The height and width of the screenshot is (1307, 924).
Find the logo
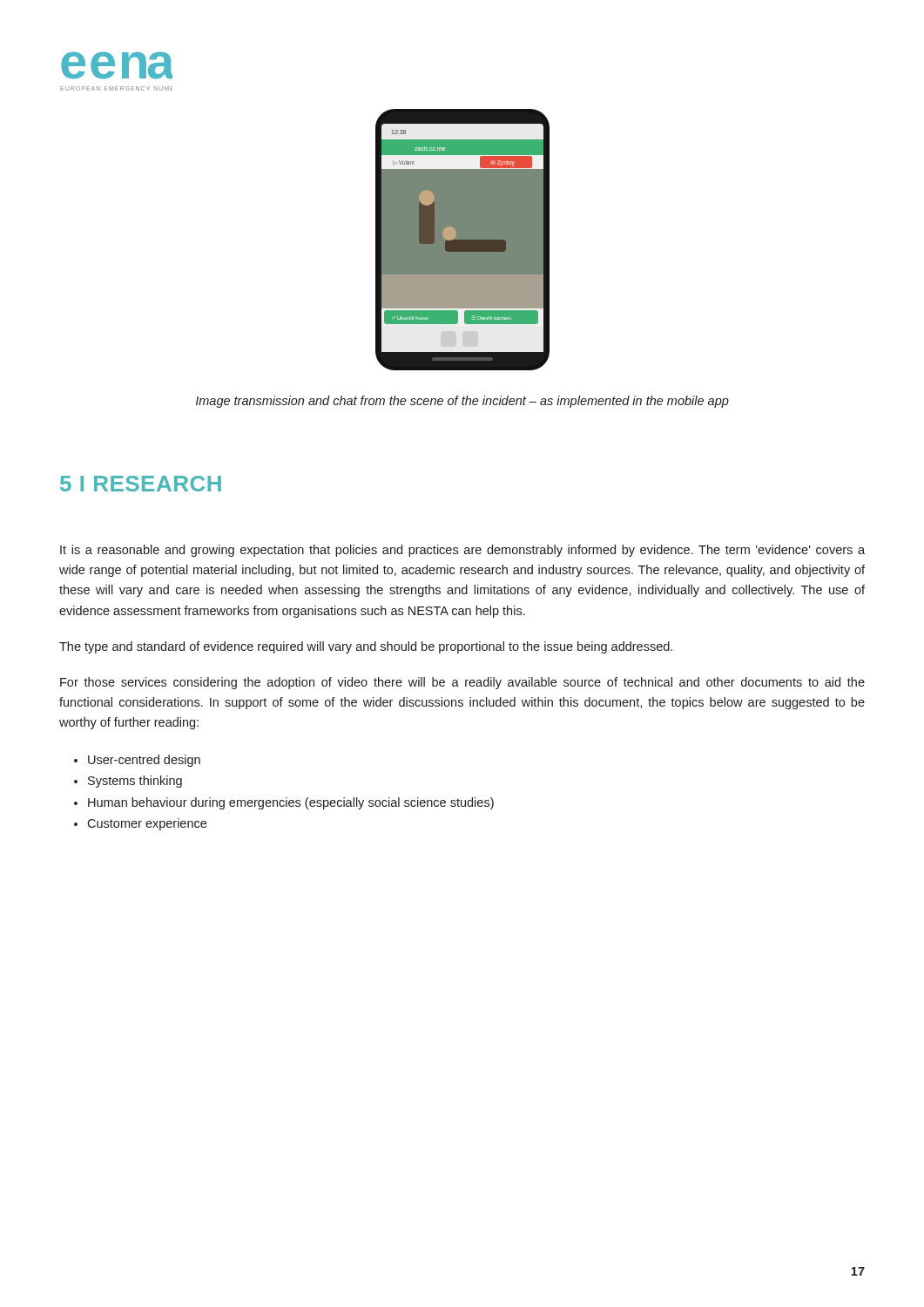(x=116, y=64)
